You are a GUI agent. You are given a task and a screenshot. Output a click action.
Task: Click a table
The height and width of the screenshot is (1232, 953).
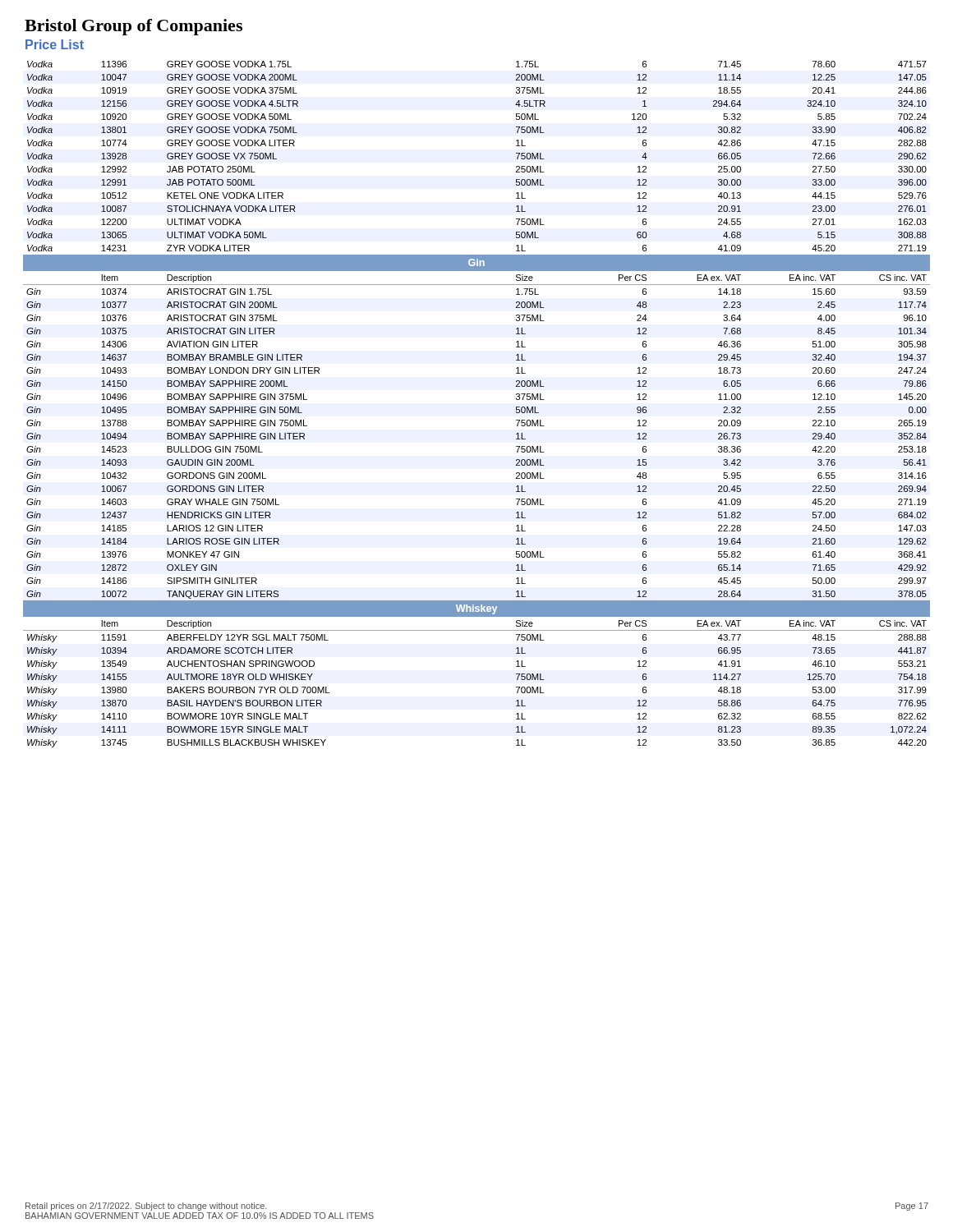(x=476, y=403)
